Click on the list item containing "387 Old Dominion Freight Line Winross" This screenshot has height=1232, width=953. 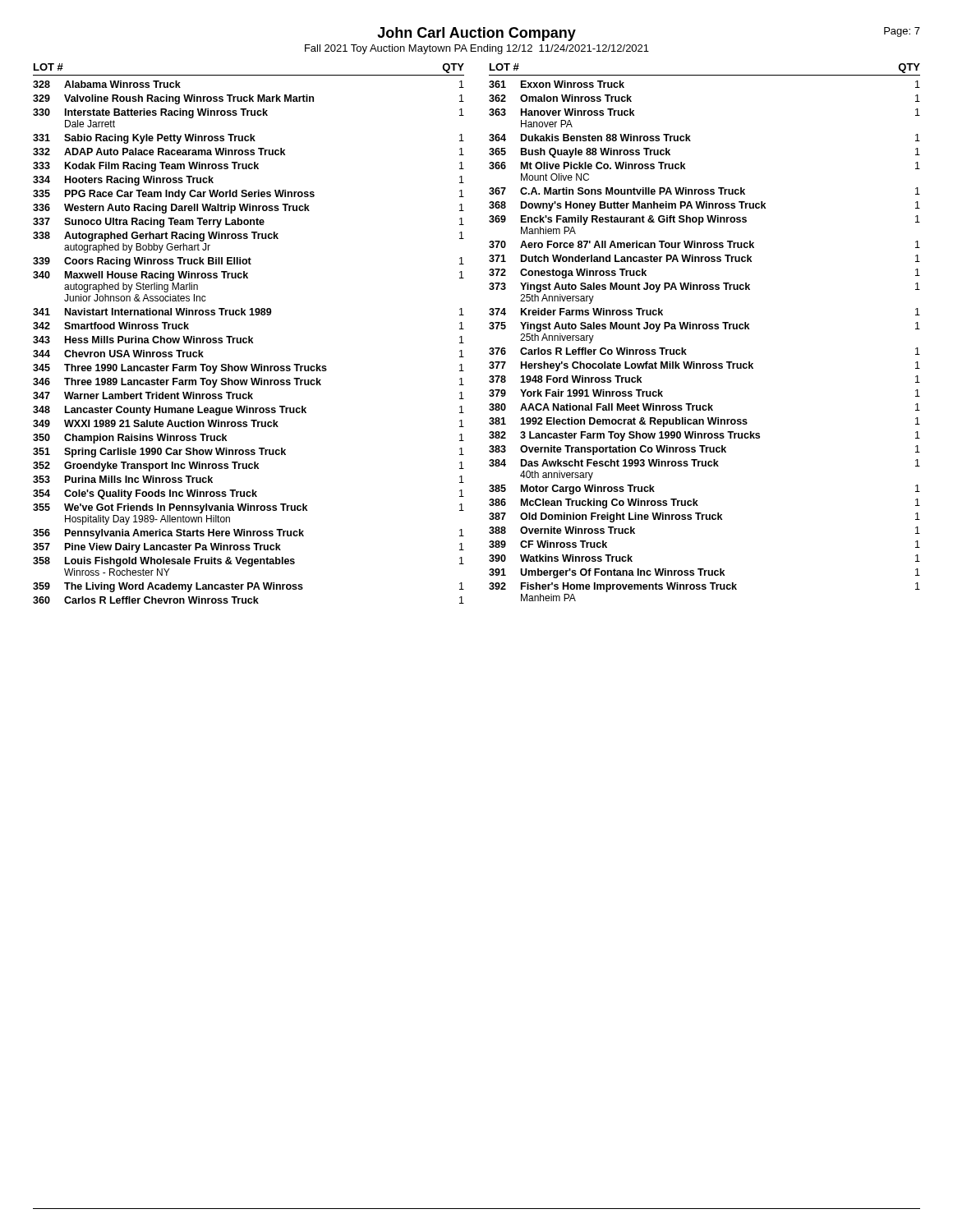coord(704,517)
